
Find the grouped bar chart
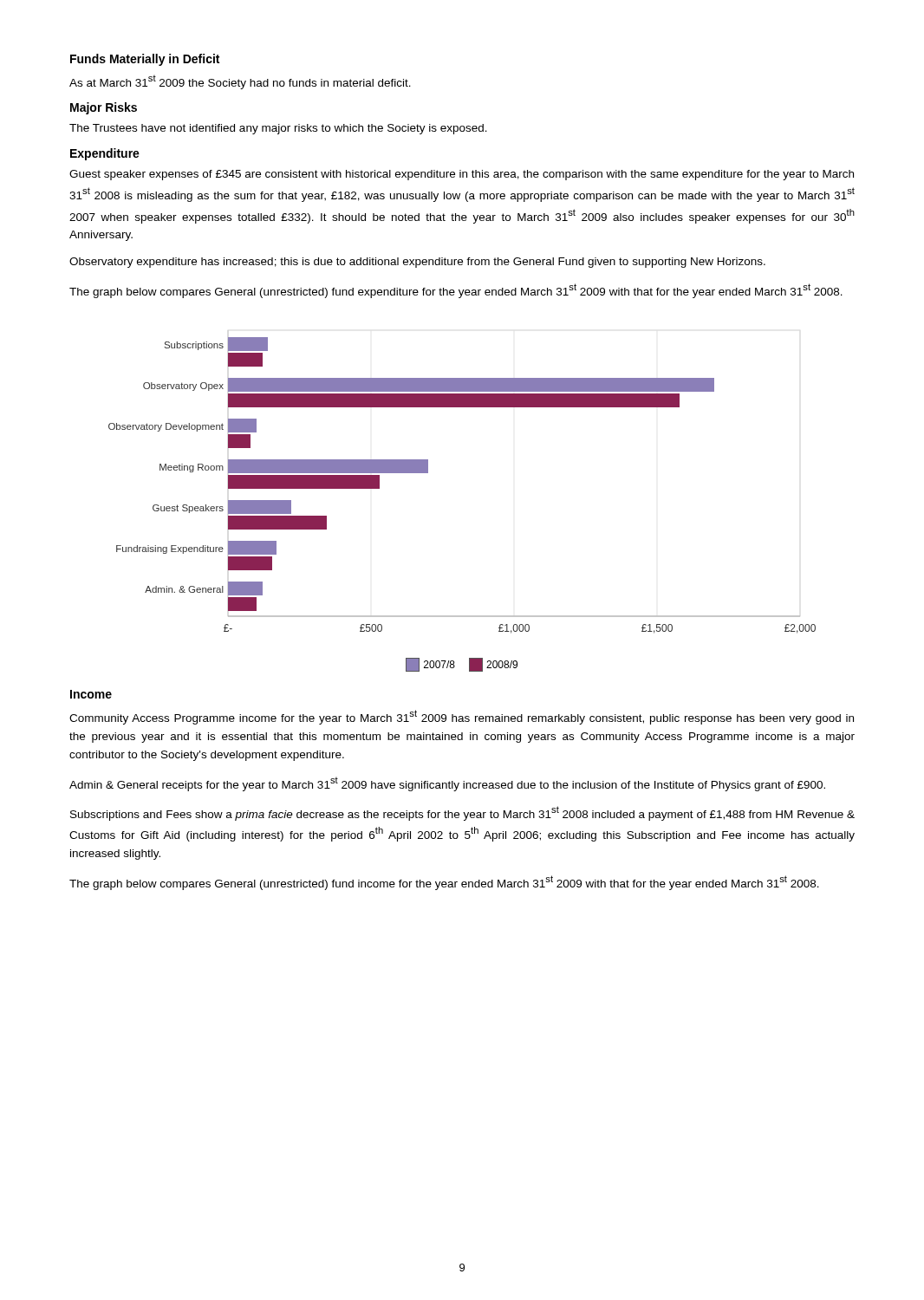[462, 497]
